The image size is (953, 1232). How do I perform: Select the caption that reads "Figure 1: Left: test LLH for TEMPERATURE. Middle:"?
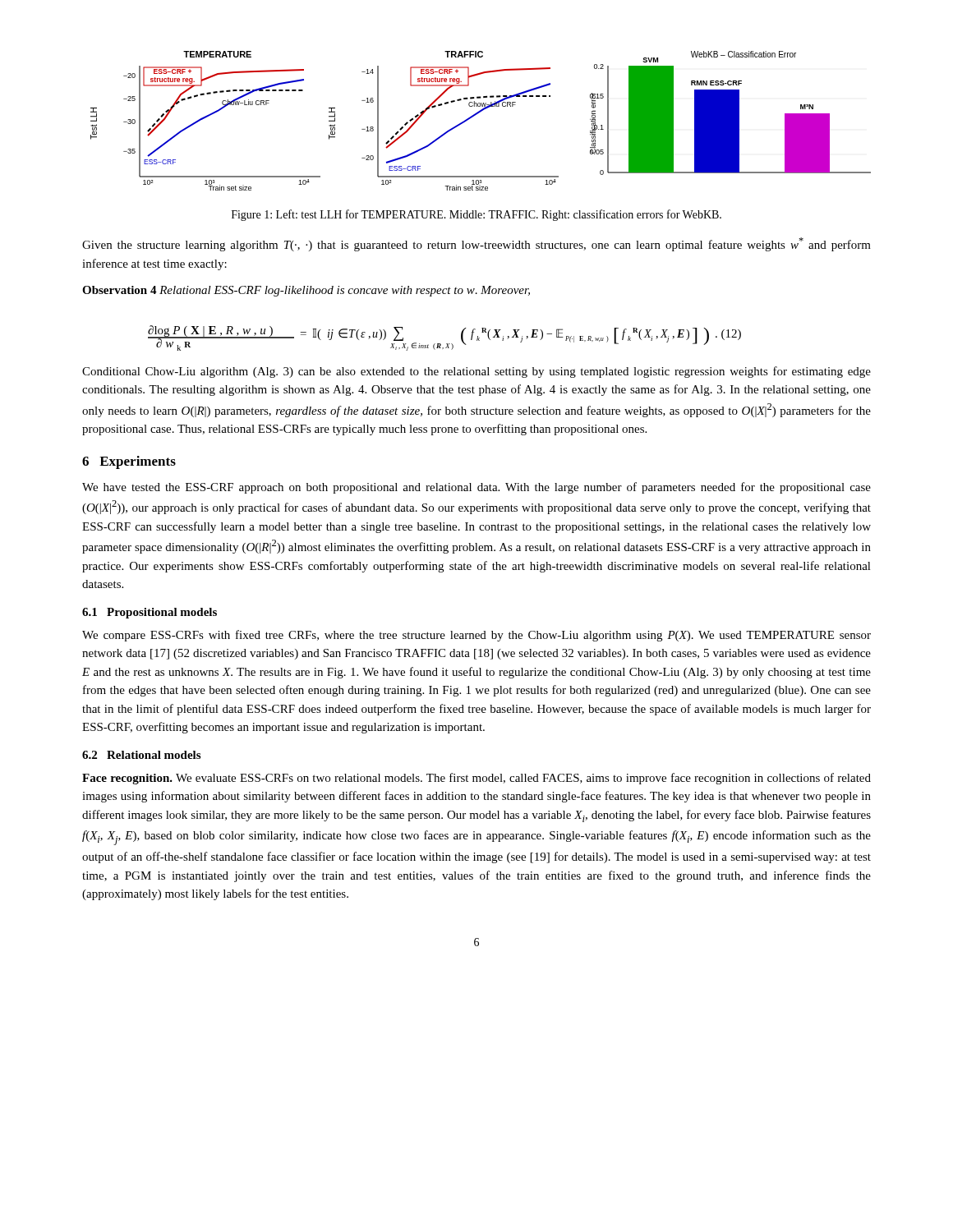(476, 215)
